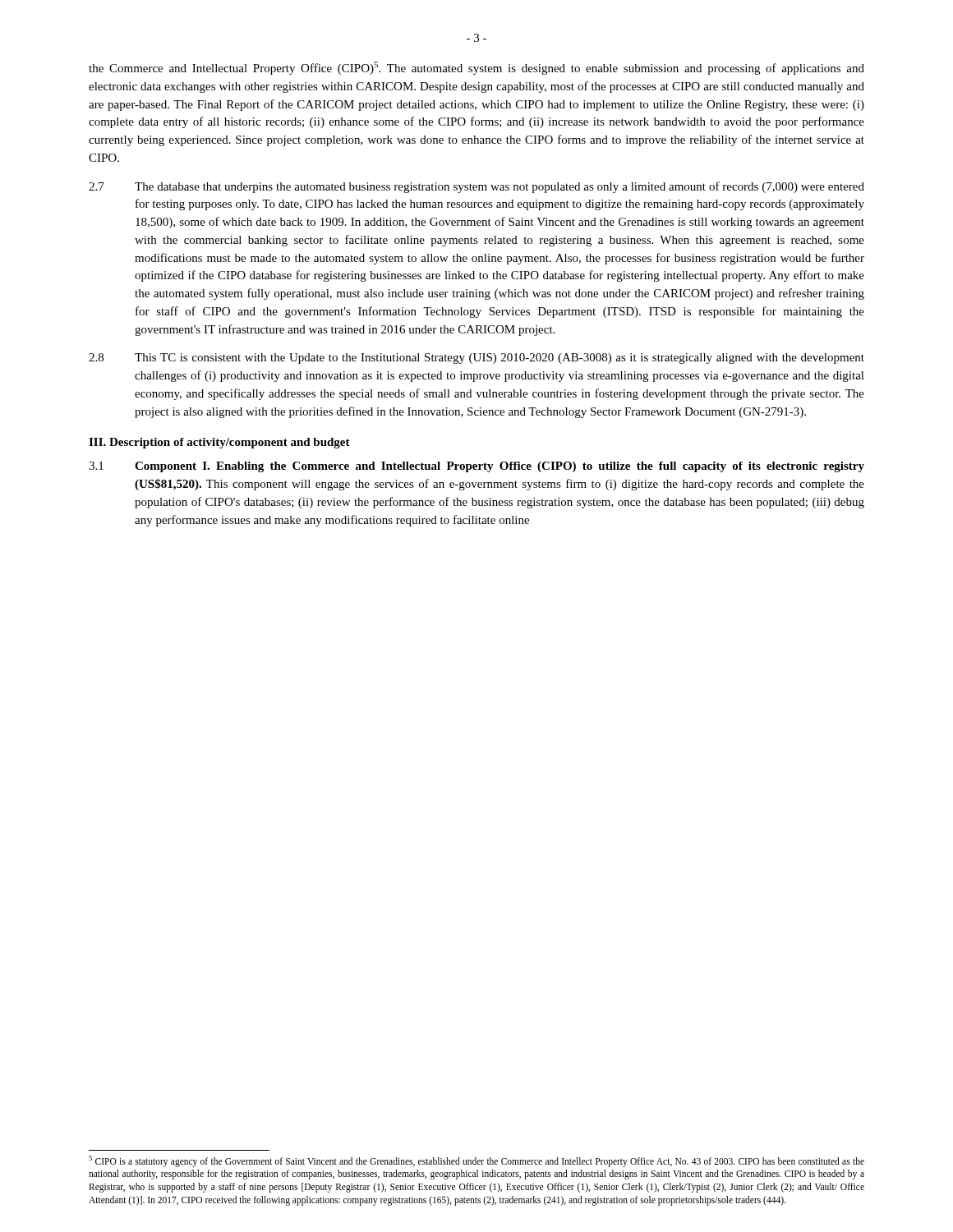
Task: Point to the block starting "III. Description of activity/component and budget"
Action: pyautogui.click(x=219, y=442)
